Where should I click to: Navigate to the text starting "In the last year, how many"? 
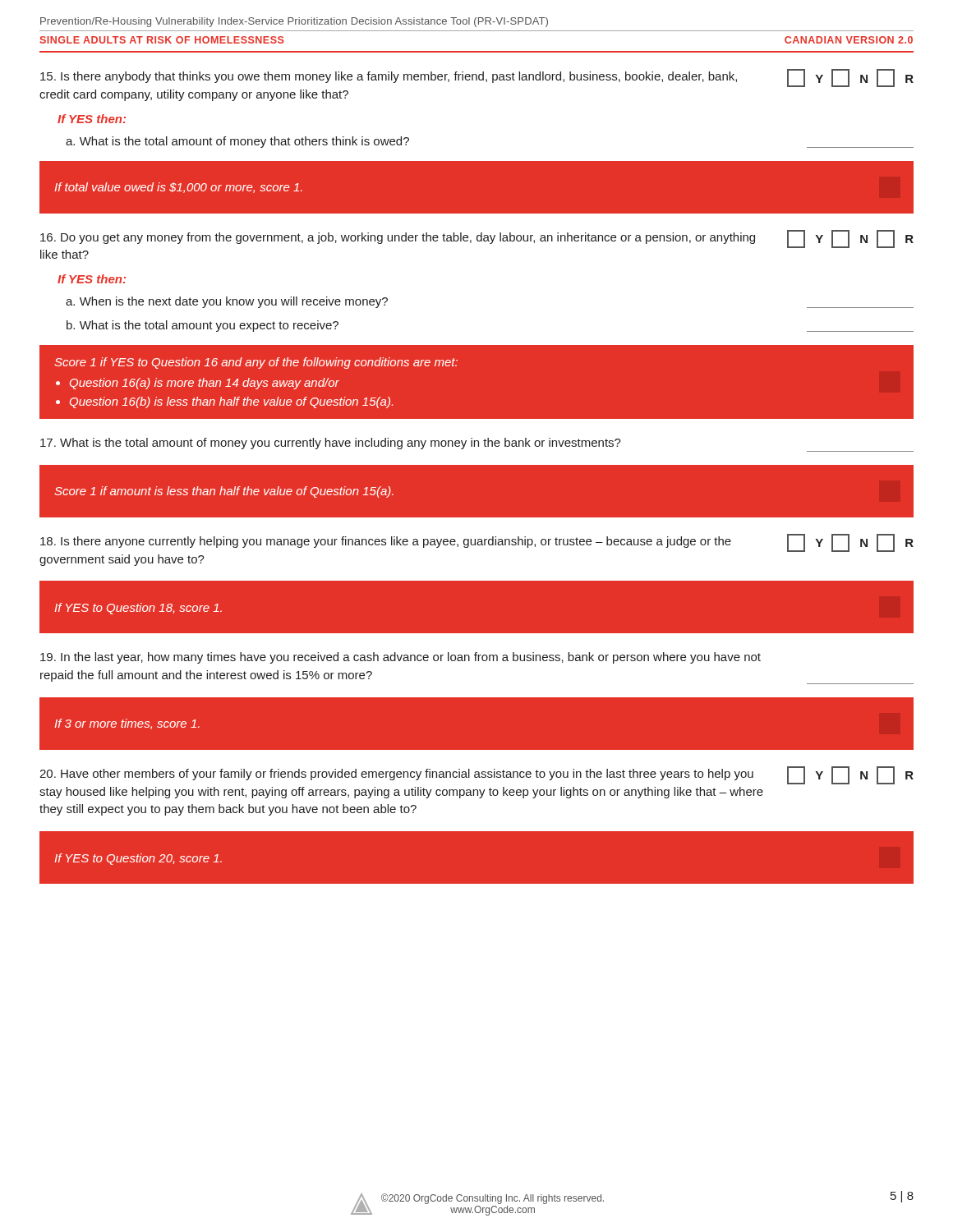tap(476, 666)
